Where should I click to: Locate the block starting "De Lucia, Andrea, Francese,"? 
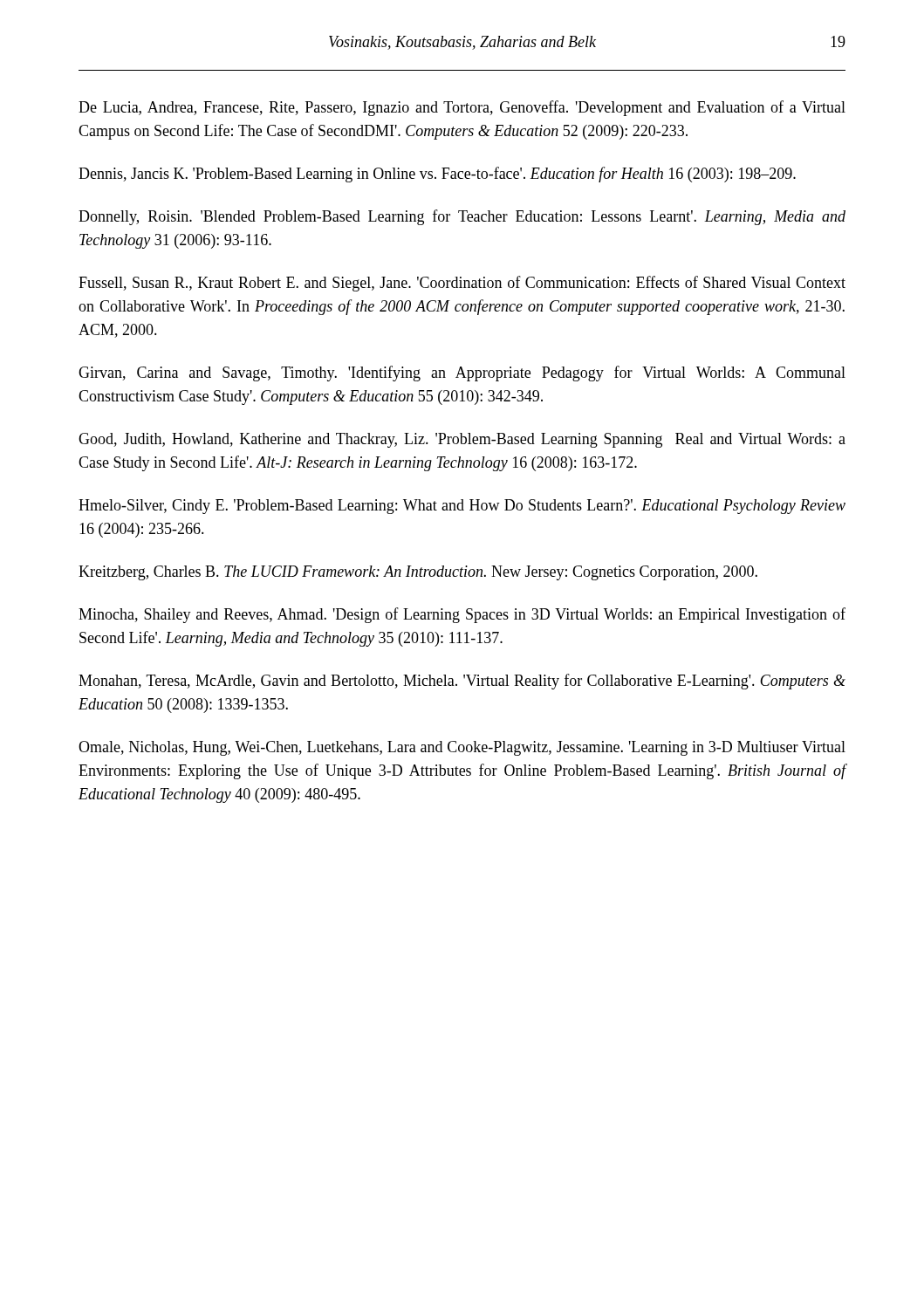tap(462, 119)
